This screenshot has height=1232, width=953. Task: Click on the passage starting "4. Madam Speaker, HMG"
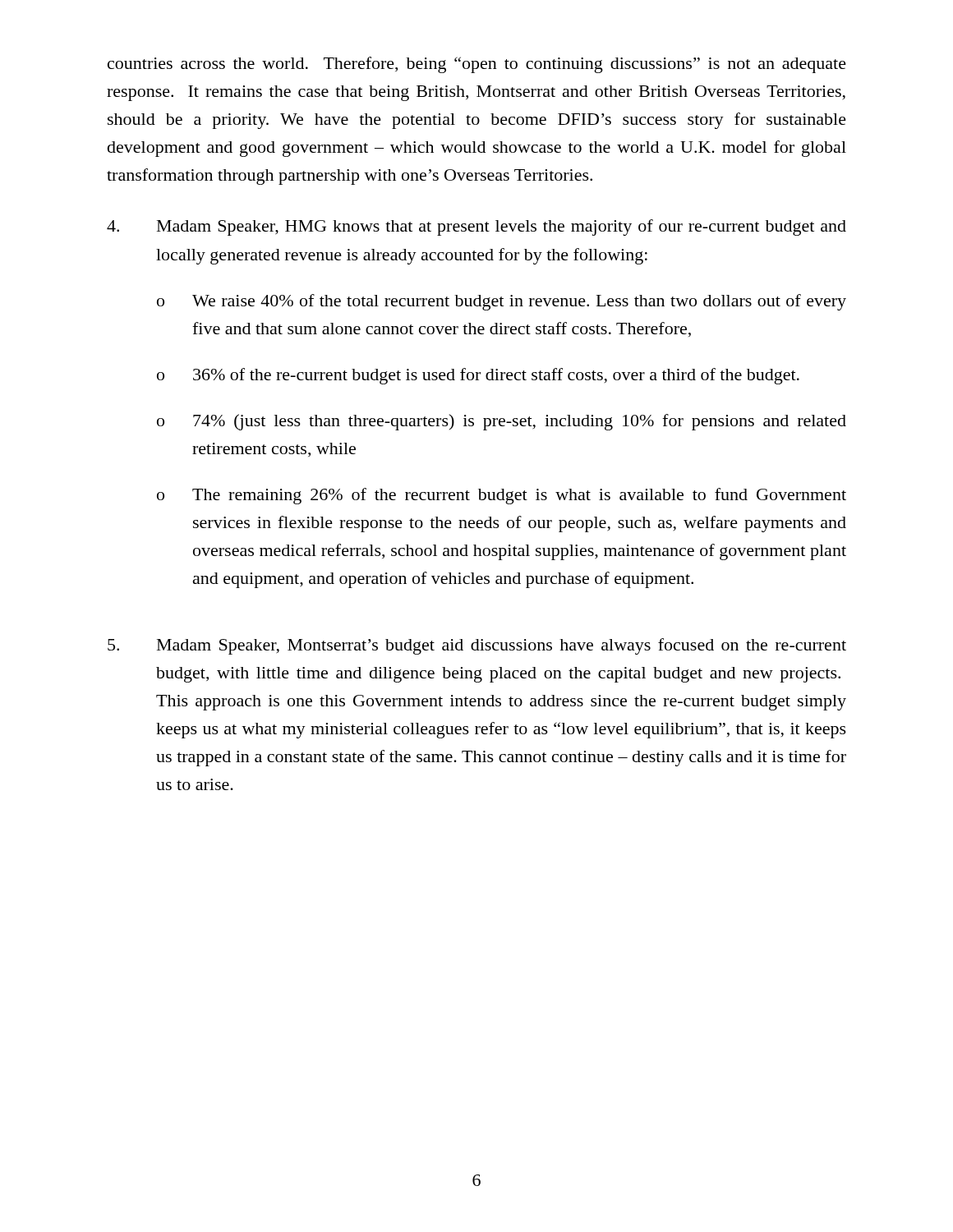click(x=476, y=411)
